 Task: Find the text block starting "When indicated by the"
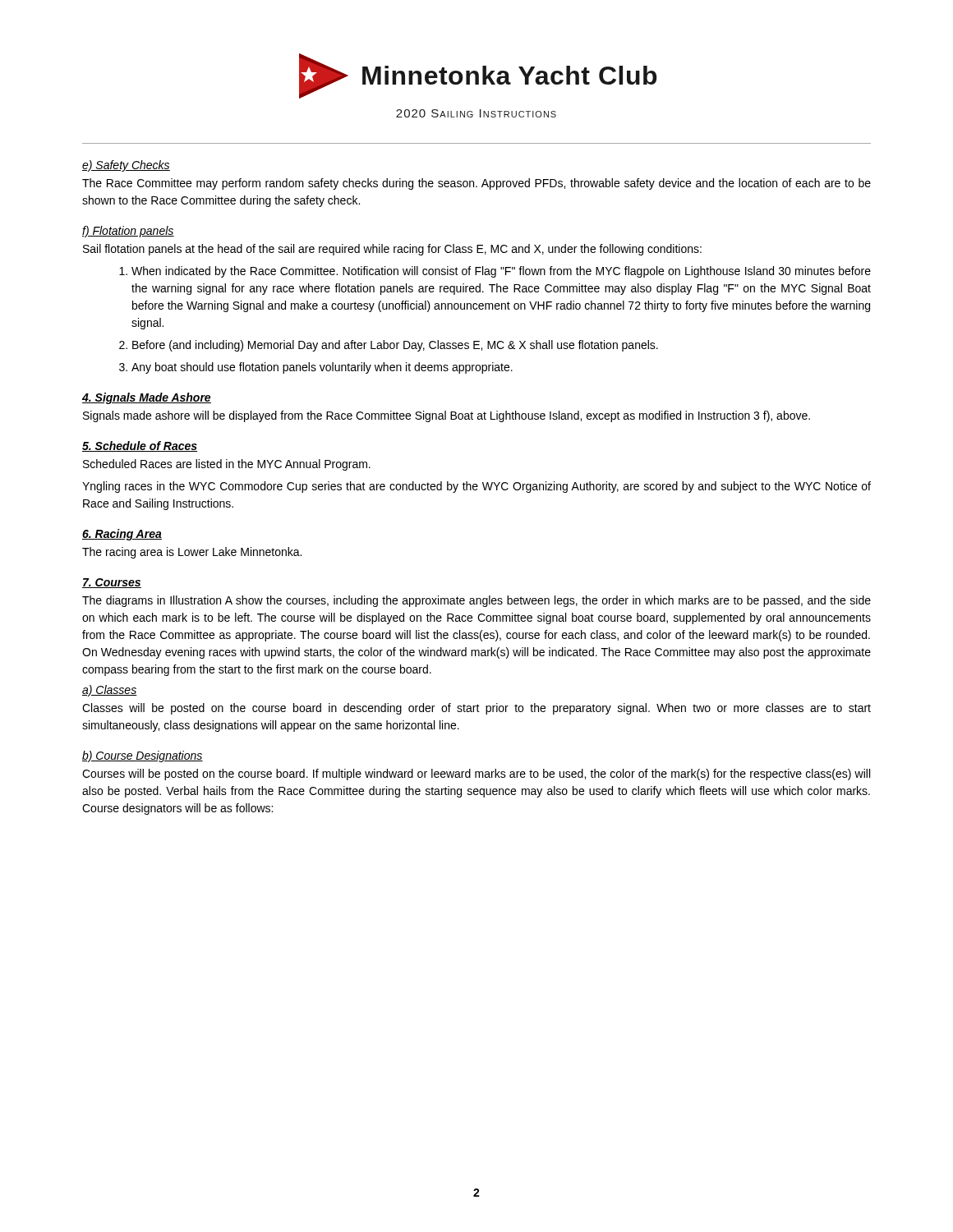pyautogui.click(x=501, y=297)
